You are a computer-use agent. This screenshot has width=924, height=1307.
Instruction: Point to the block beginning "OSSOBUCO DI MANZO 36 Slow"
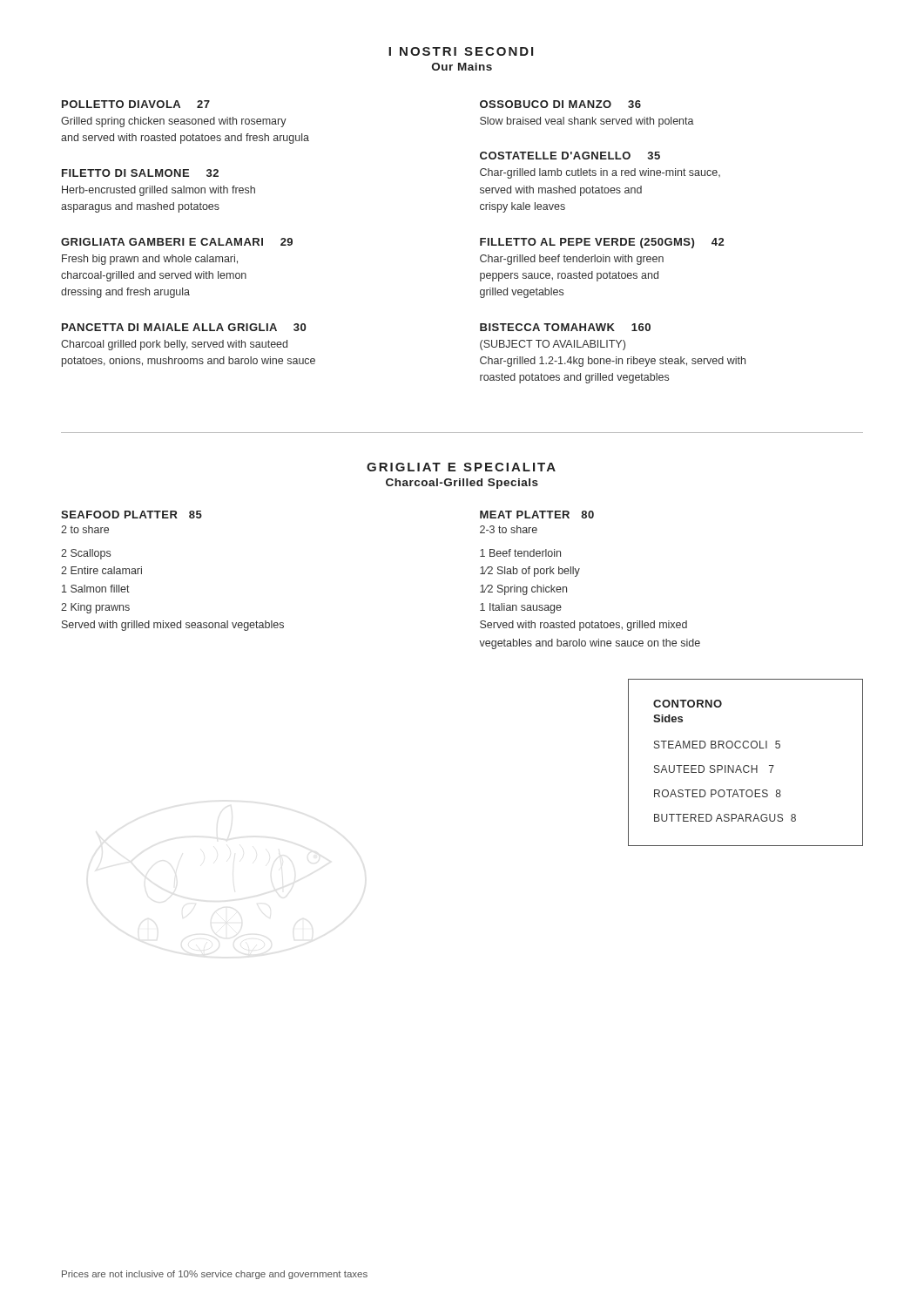(x=671, y=114)
